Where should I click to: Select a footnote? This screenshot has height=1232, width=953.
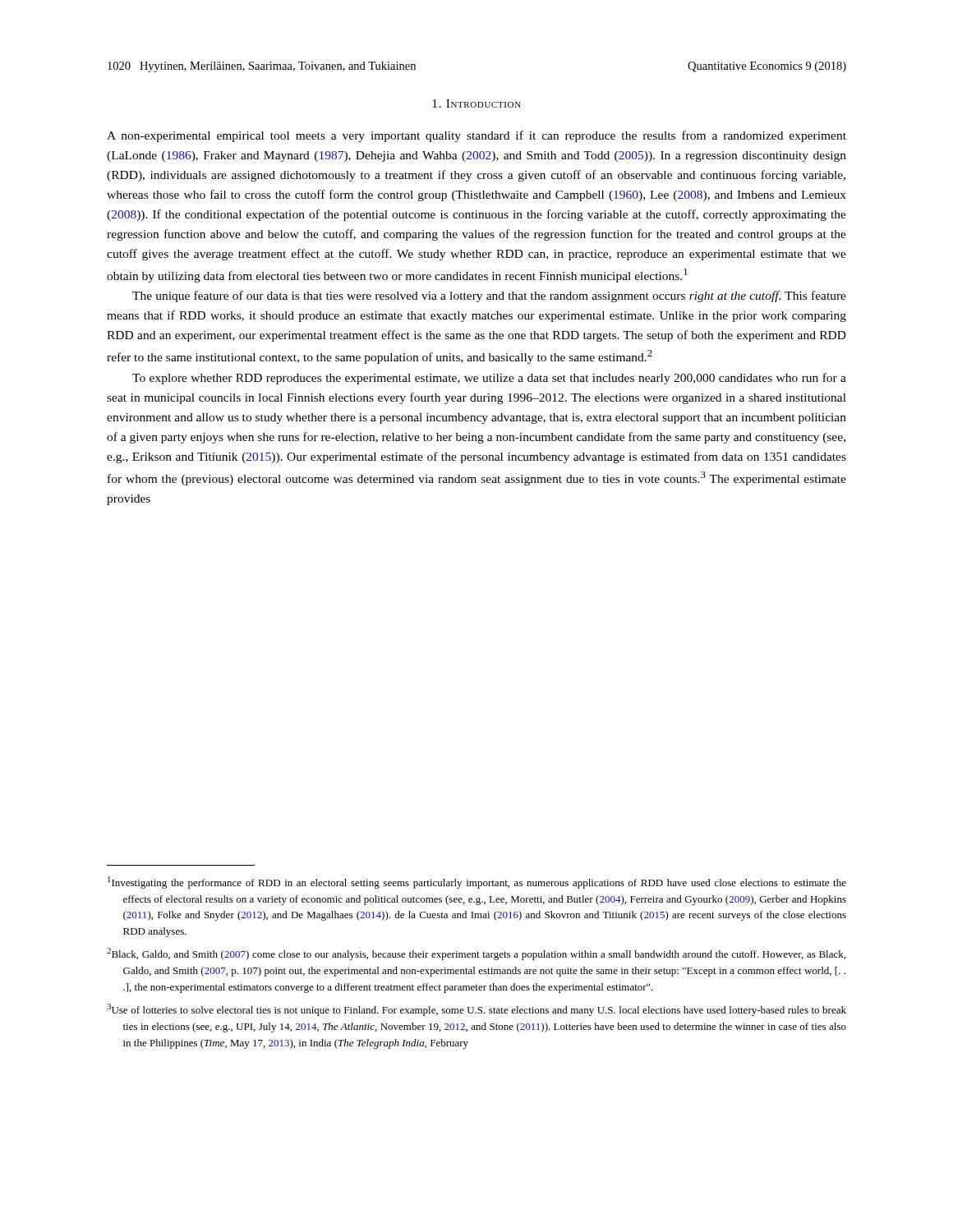pyautogui.click(x=476, y=961)
